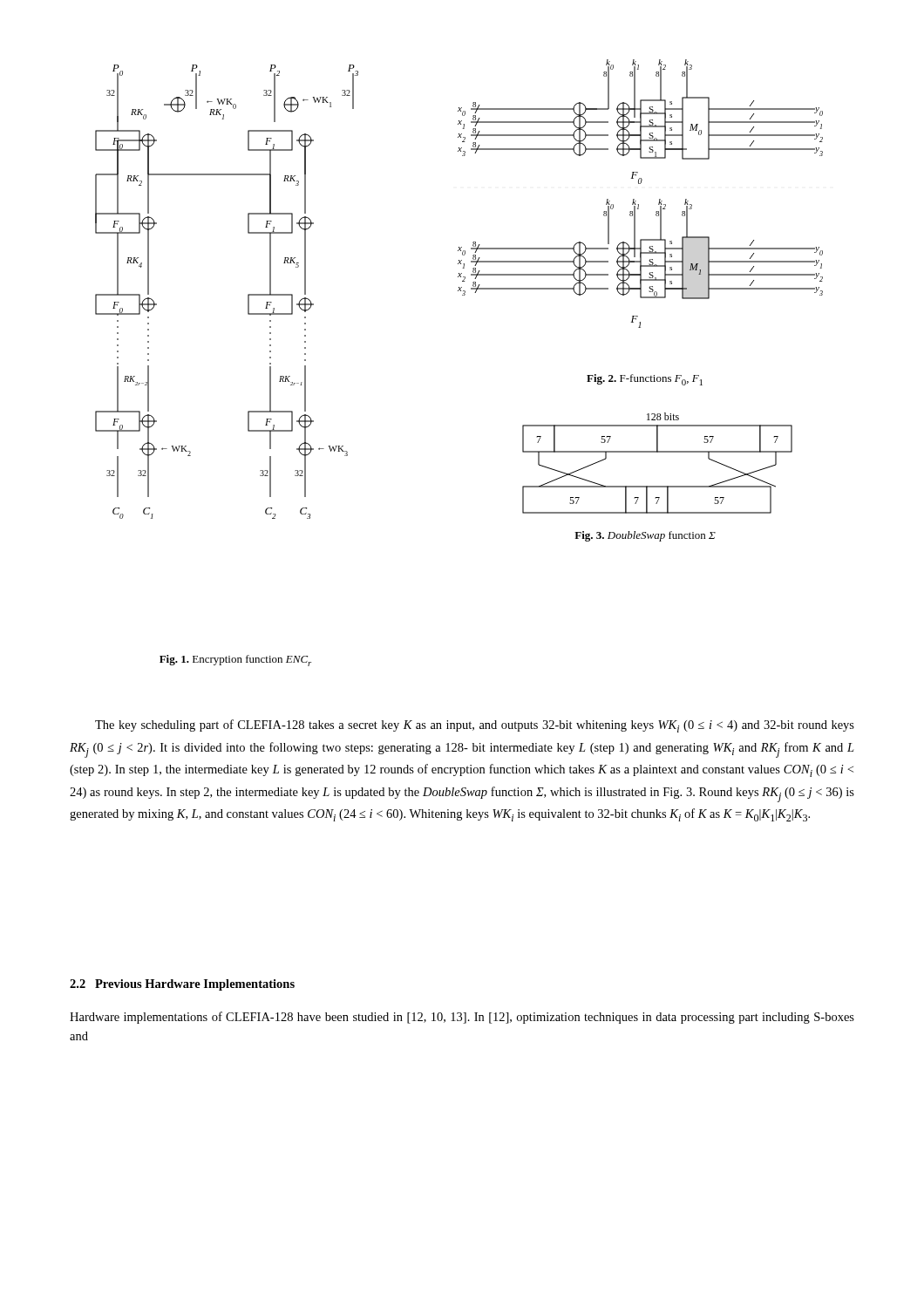Navigate to the element starting "Hardware implementations of CLEFIA-128 have been studied in"

[462, 1027]
